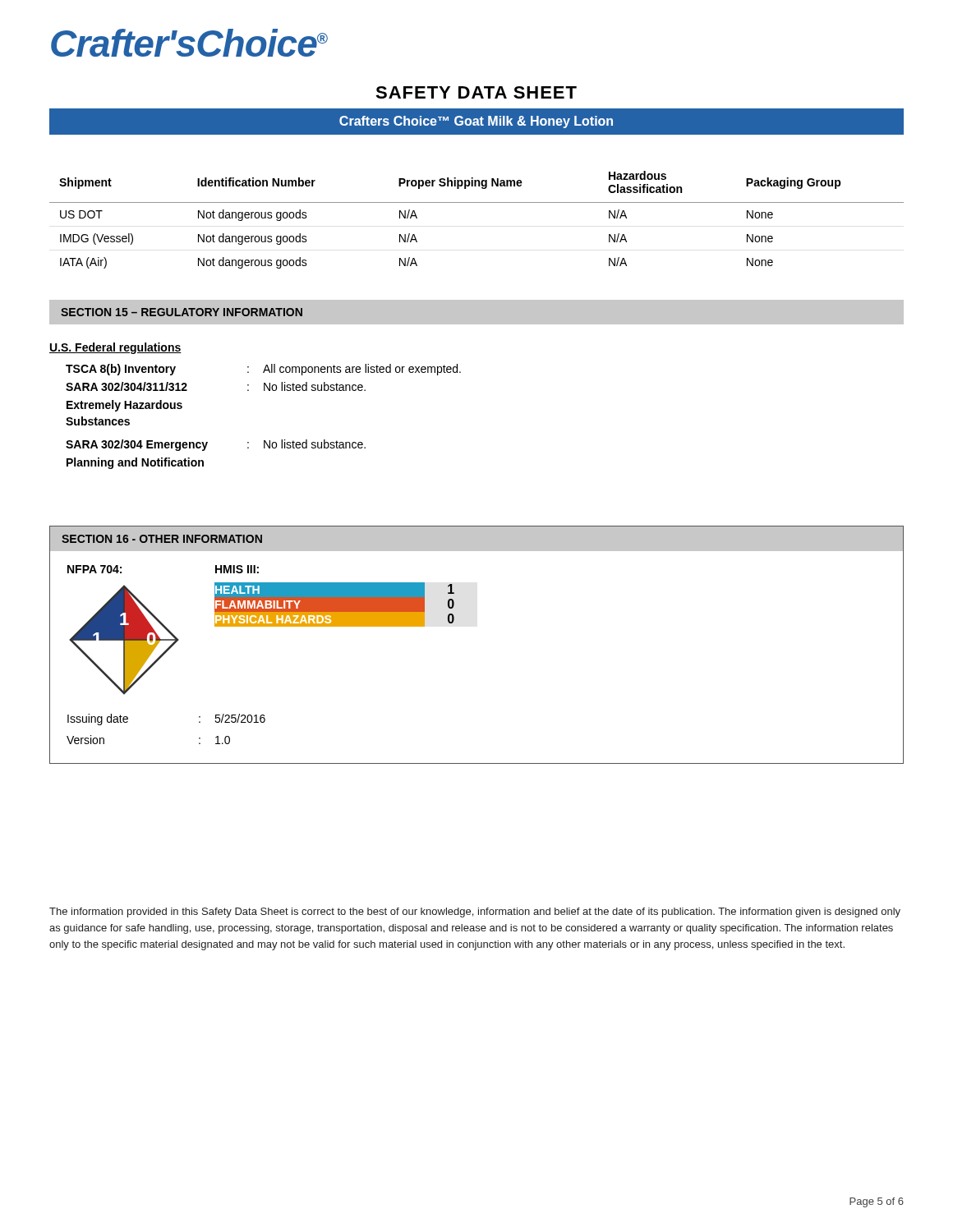Where does it say "SECTION 15 – REGULATORY INFORMATION"?
Screen dimensions: 1232x953
click(182, 312)
